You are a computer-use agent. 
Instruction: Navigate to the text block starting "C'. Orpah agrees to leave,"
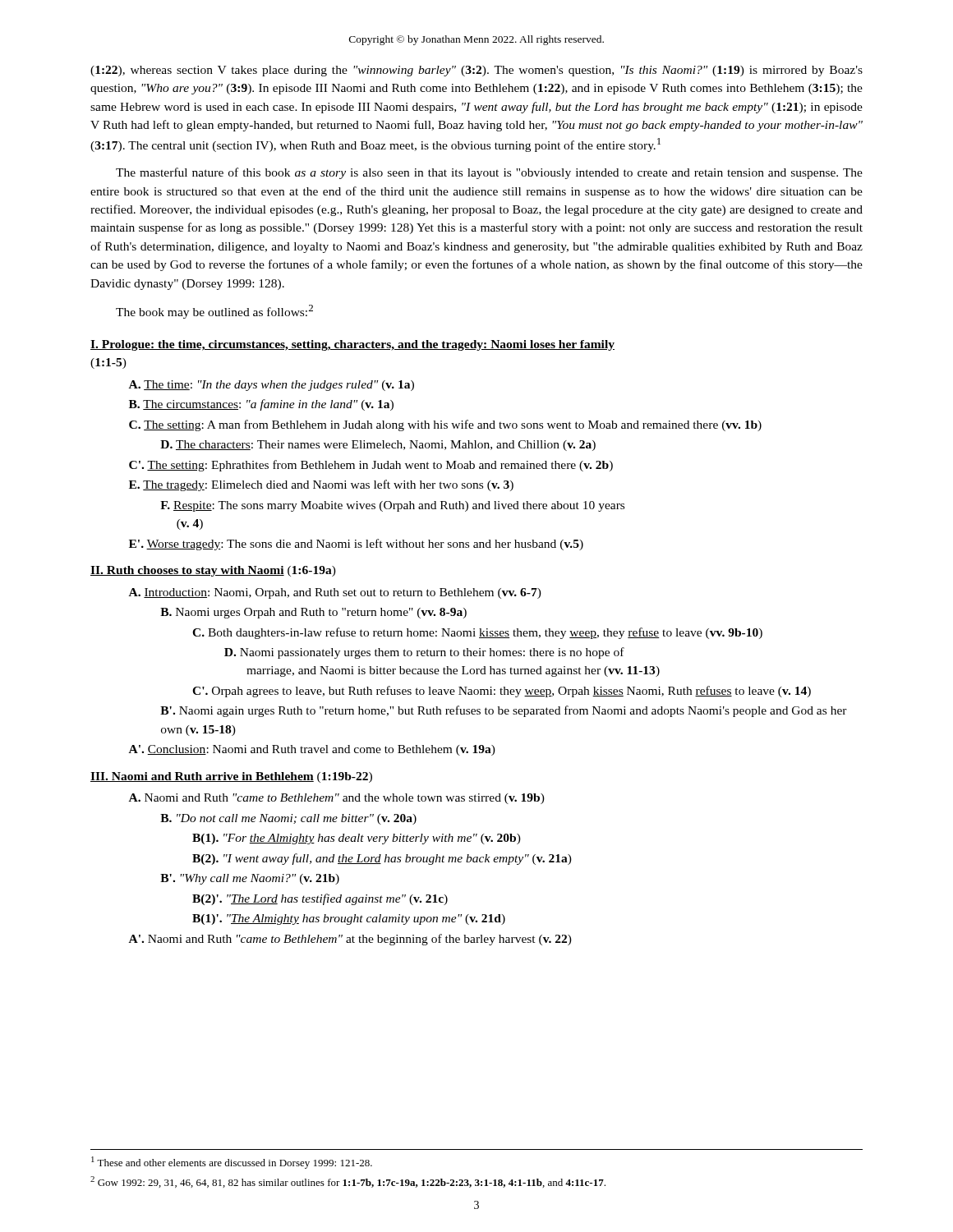(502, 690)
